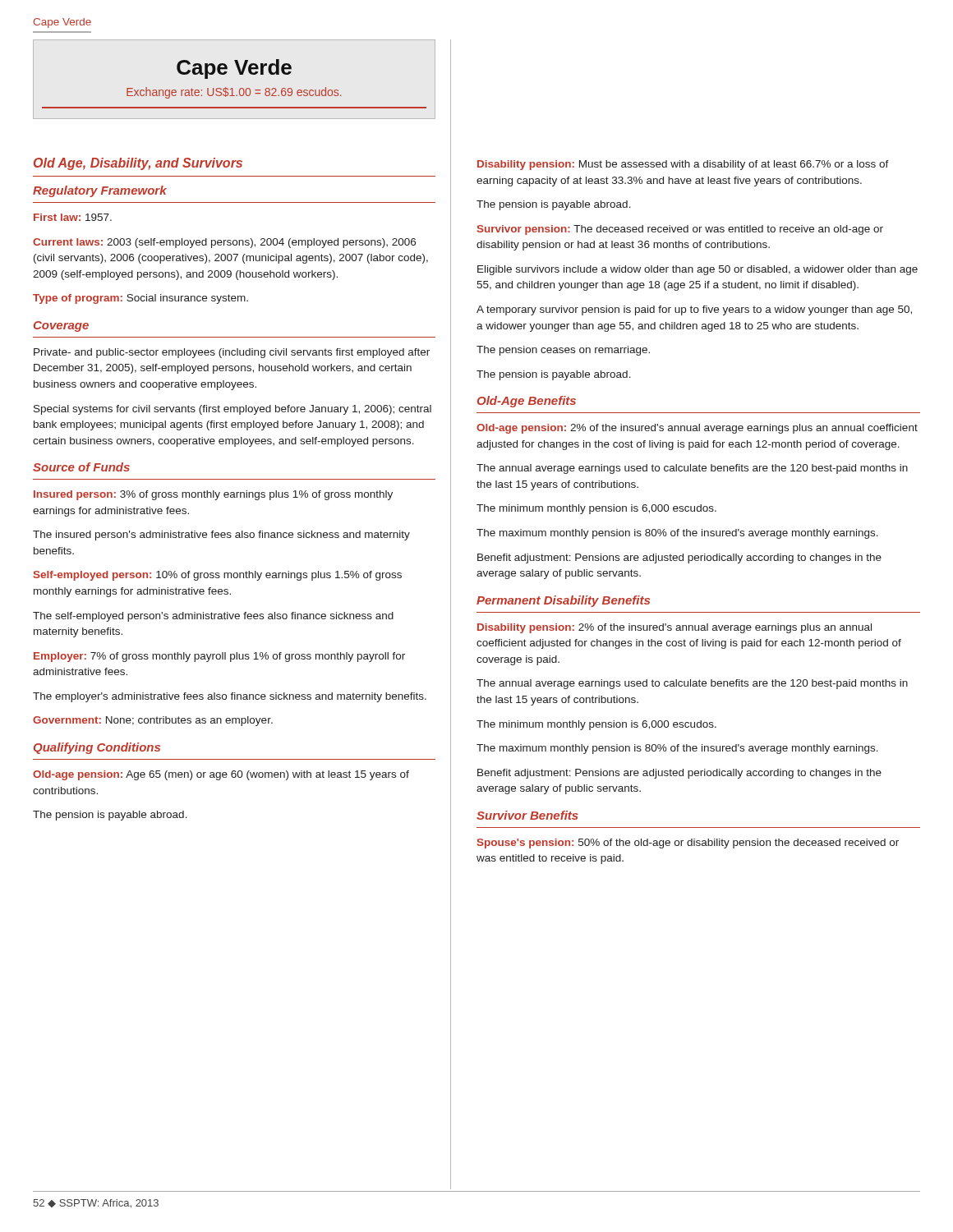This screenshot has height=1232, width=953.
Task: Point to the region starting "Survivor Benefits"
Action: (x=698, y=818)
